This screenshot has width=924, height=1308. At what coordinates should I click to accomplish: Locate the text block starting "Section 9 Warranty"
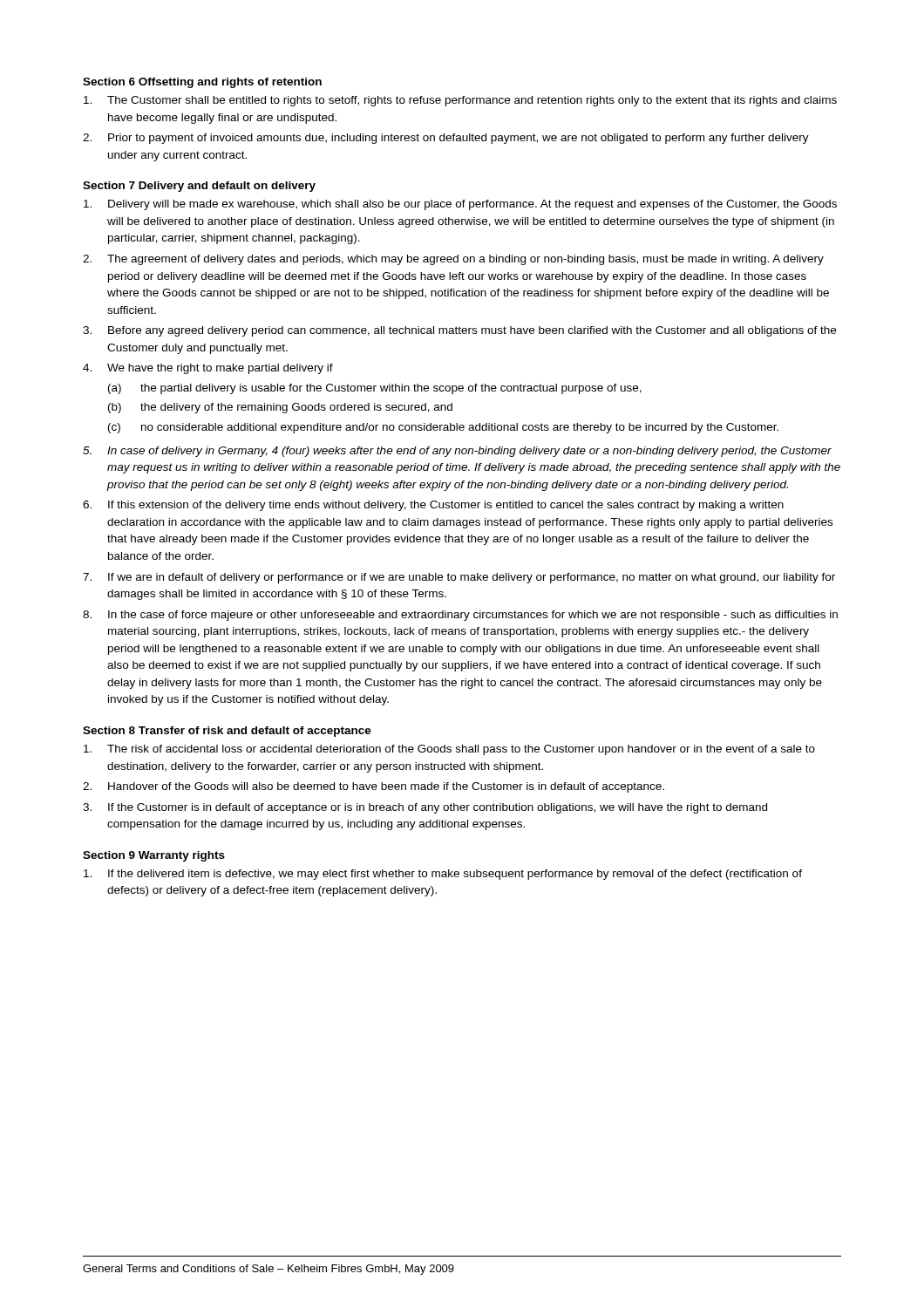tap(154, 855)
